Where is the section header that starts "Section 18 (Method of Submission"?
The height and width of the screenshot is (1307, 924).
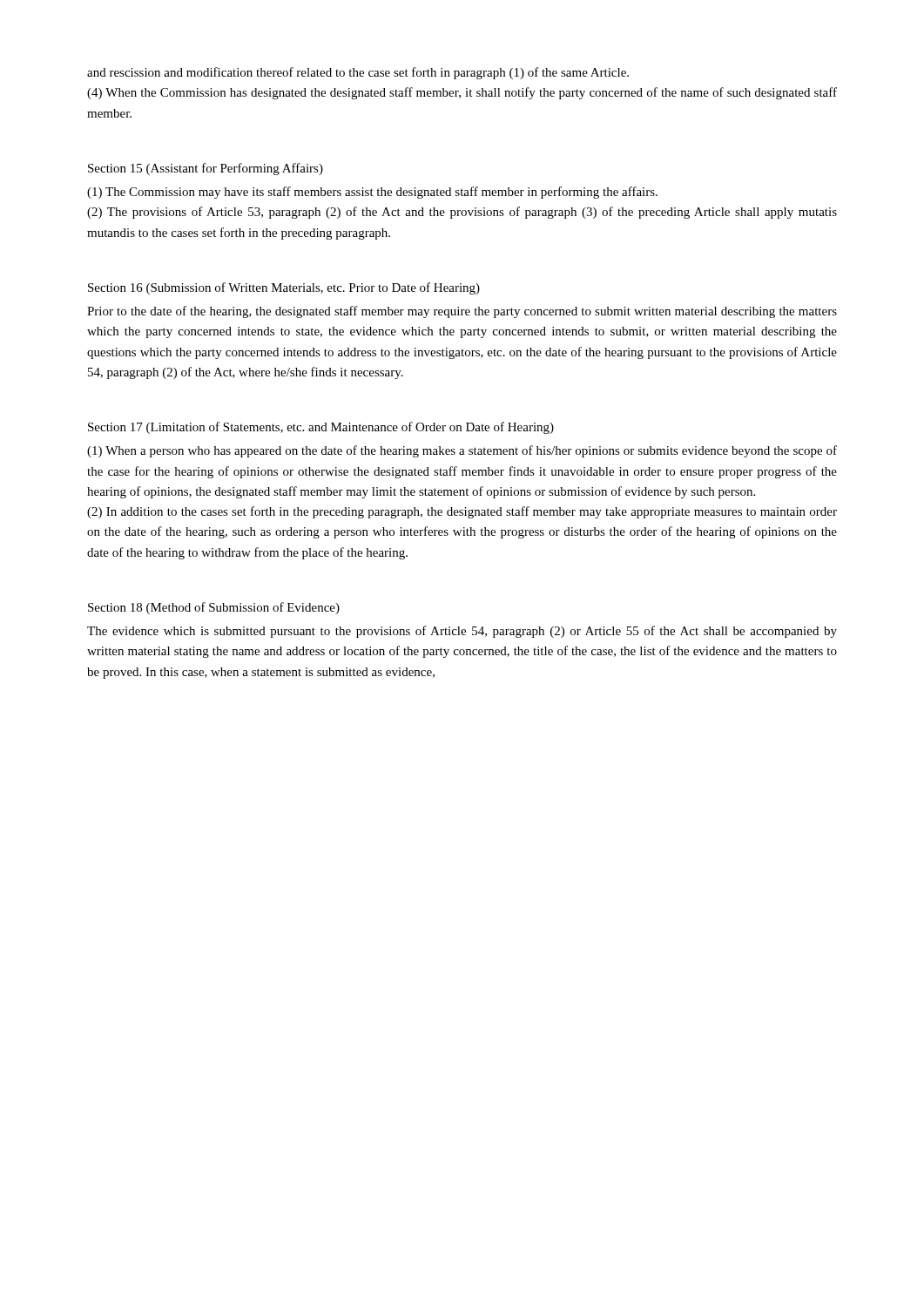point(213,607)
